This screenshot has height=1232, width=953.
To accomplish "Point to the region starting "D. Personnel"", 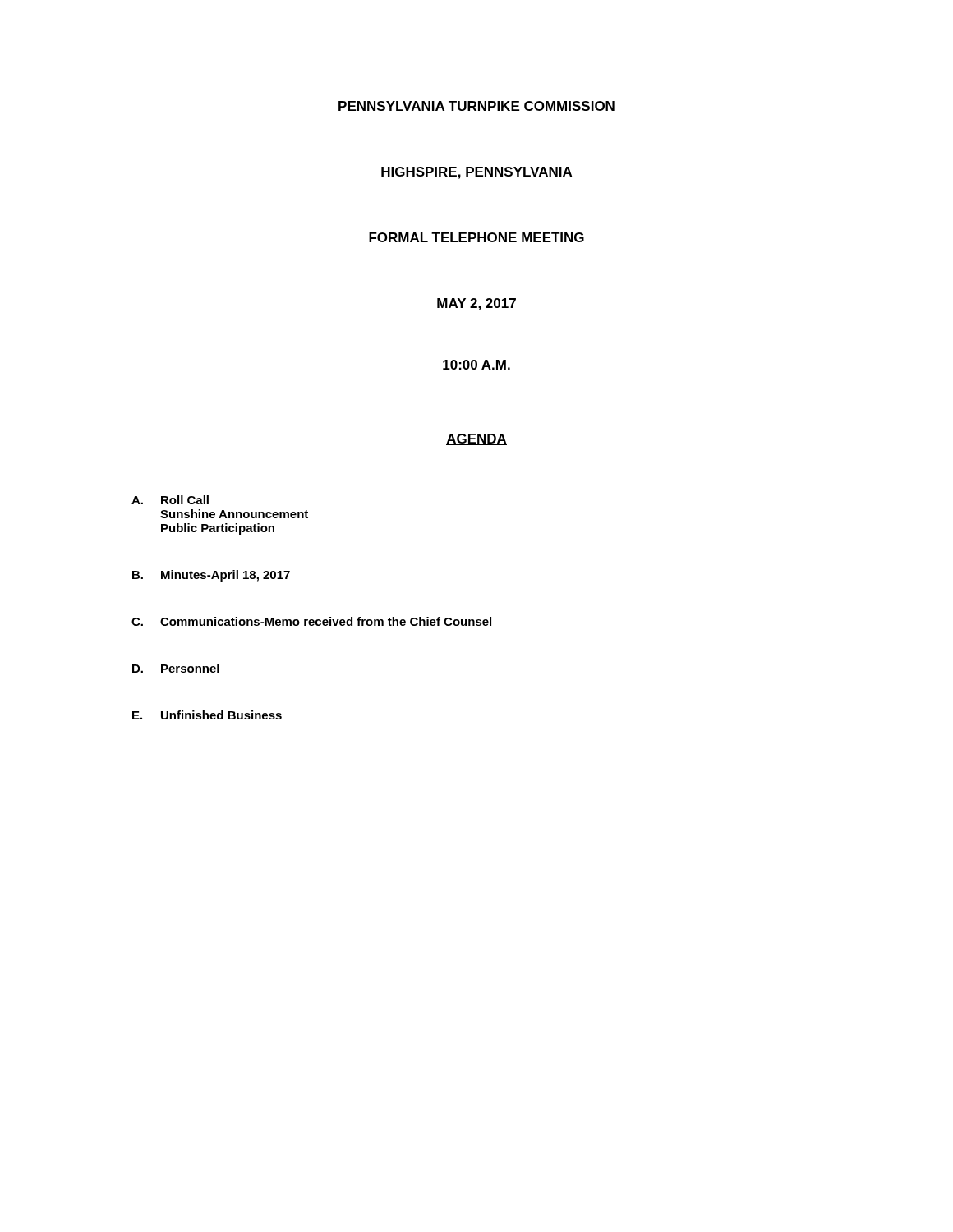I will pyautogui.click(x=176, y=668).
